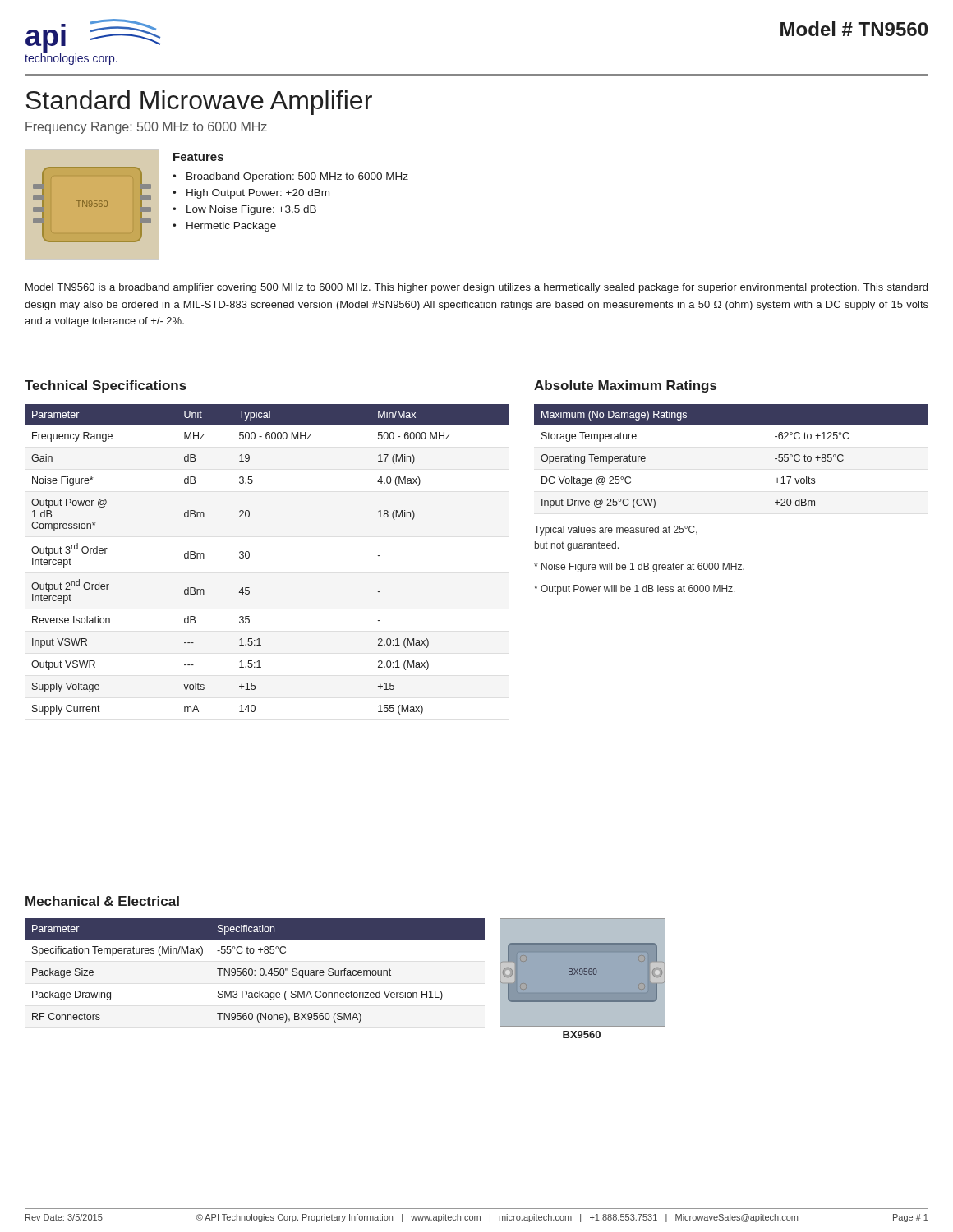
Task: Locate the text starting "Frequency Range: 500 MHz to 6000 MHz"
Action: 146,127
